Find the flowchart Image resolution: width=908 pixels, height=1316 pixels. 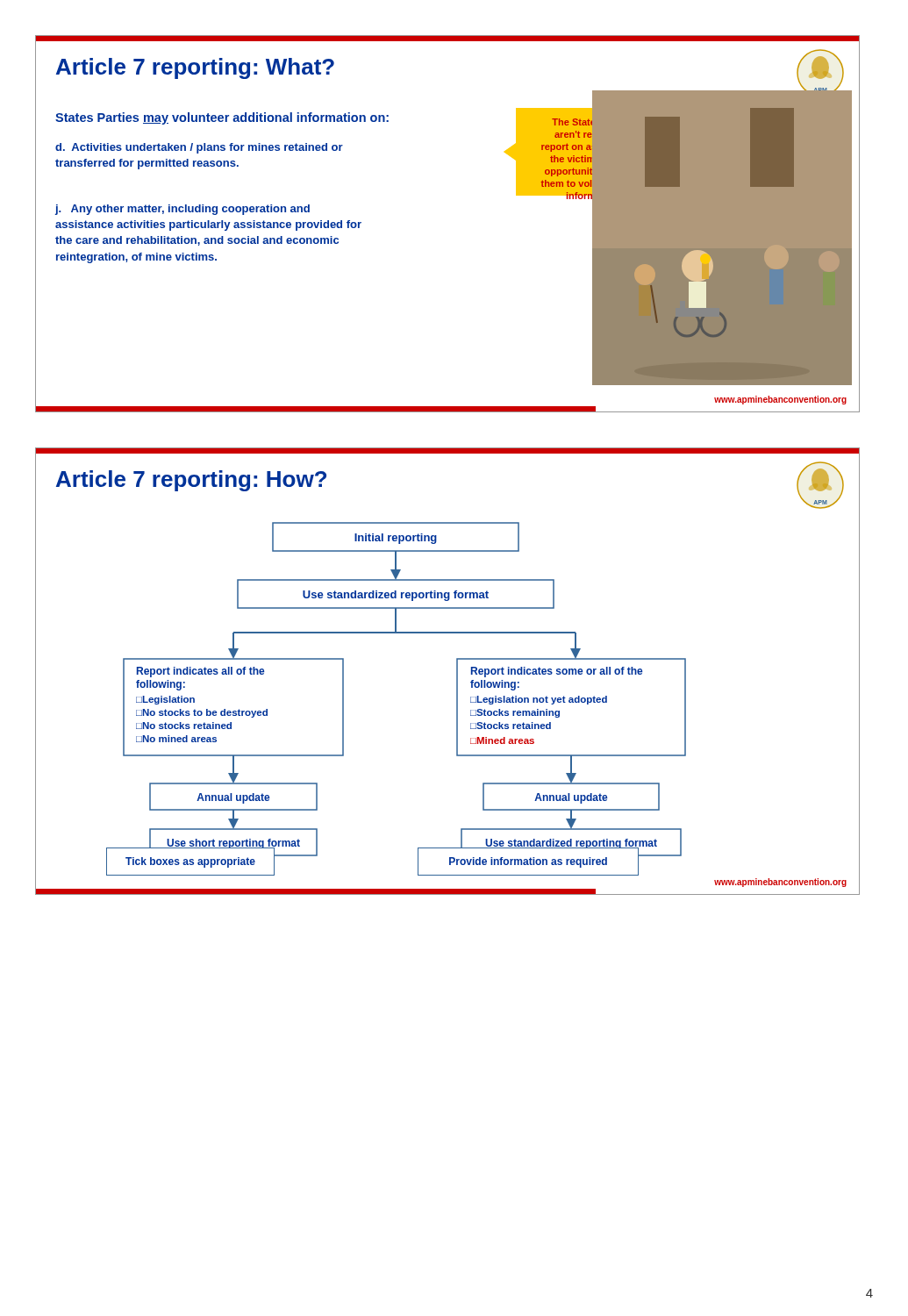[x=448, y=694]
